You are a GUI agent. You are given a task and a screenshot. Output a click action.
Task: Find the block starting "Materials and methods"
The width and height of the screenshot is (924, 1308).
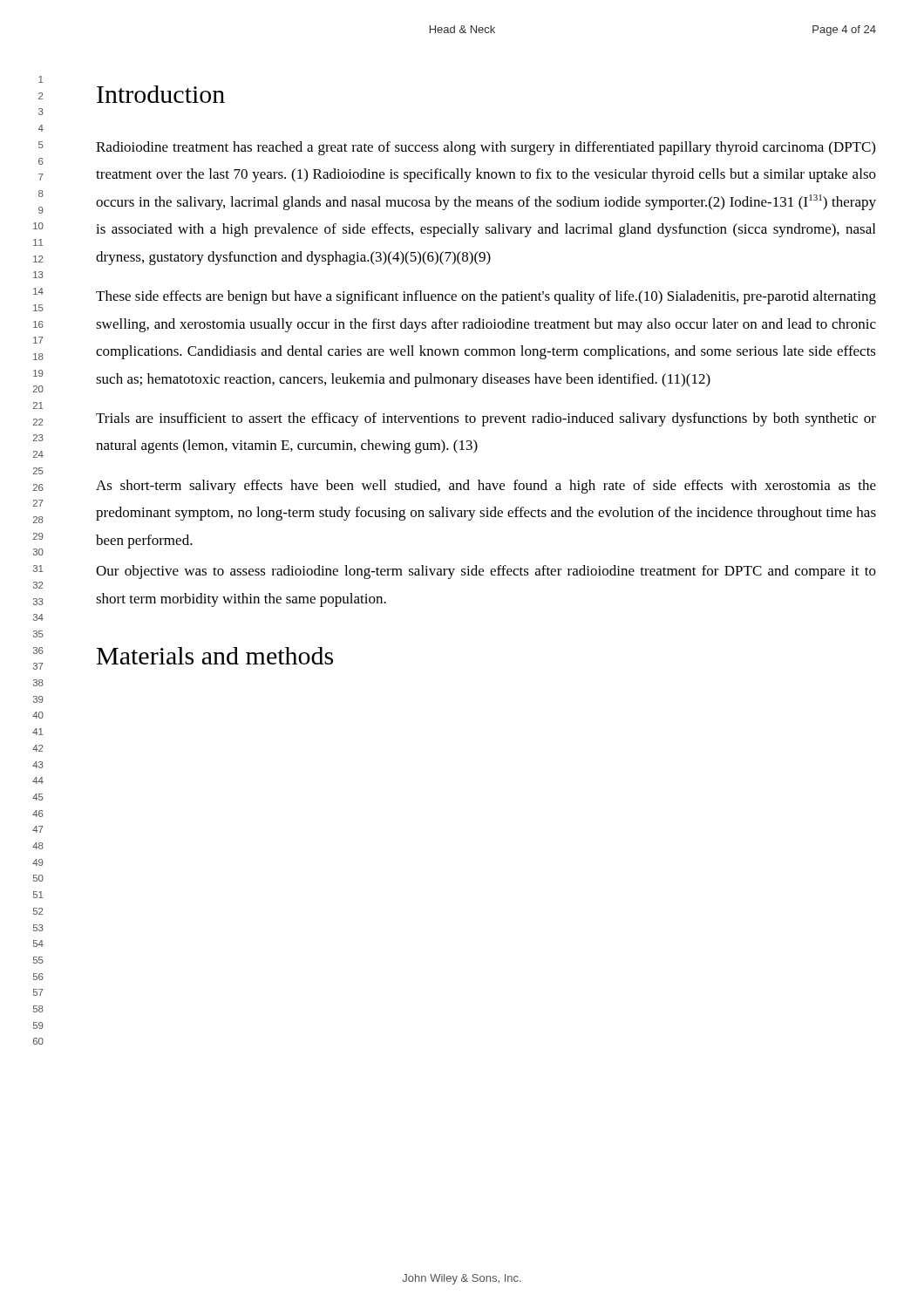tap(215, 655)
